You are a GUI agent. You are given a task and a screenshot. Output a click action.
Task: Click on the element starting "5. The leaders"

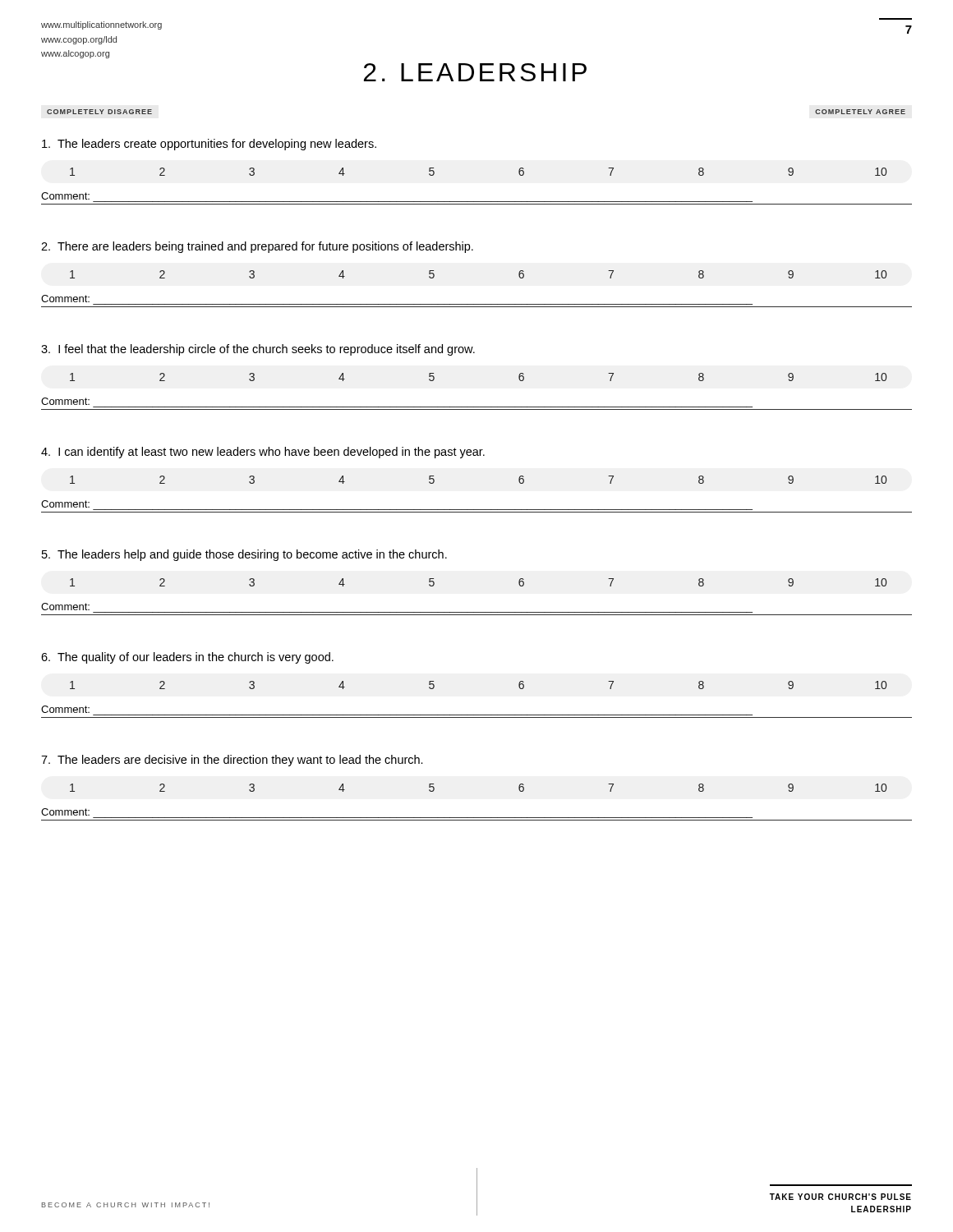point(244,555)
